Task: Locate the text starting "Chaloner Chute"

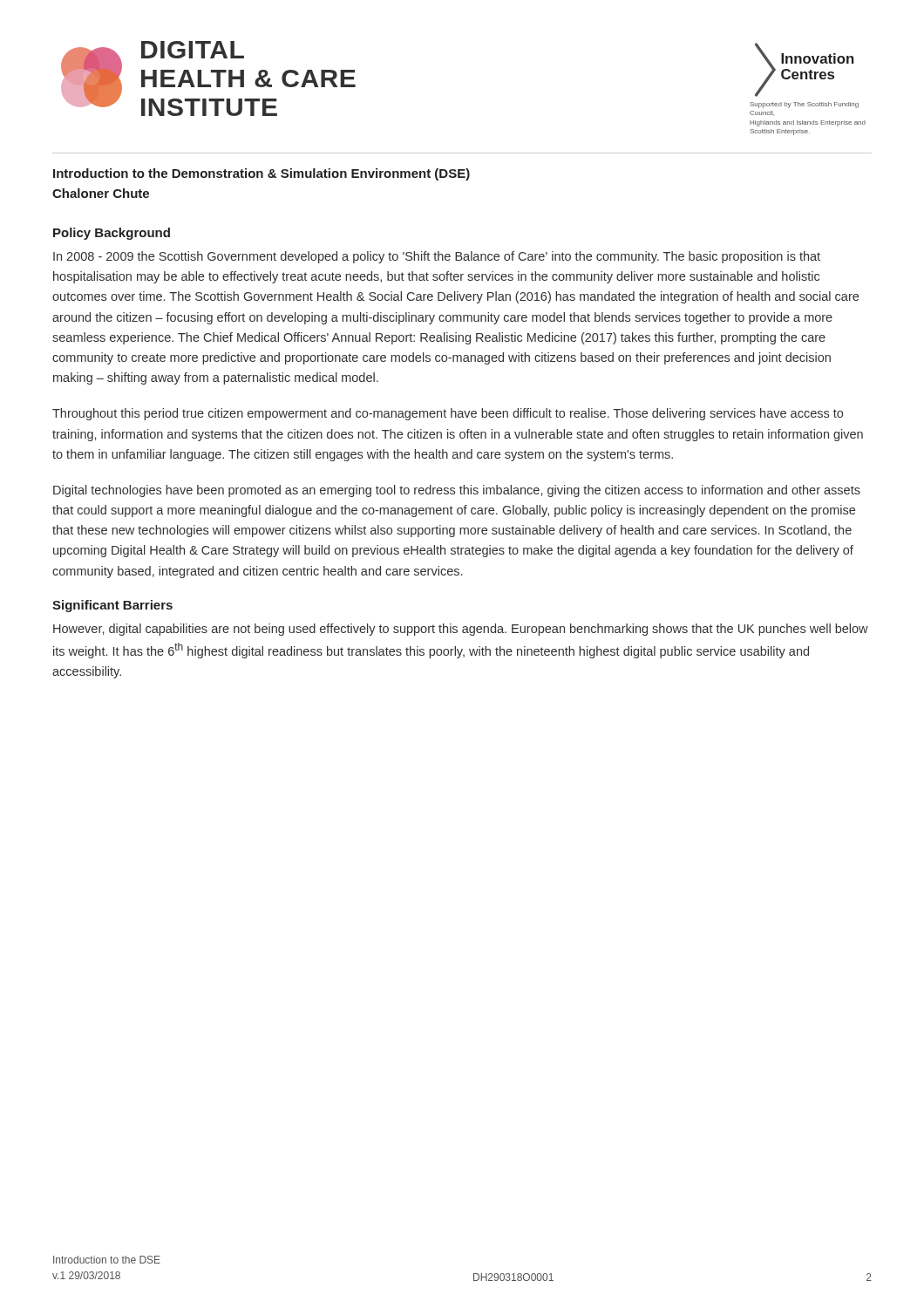Action: point(101,193)
